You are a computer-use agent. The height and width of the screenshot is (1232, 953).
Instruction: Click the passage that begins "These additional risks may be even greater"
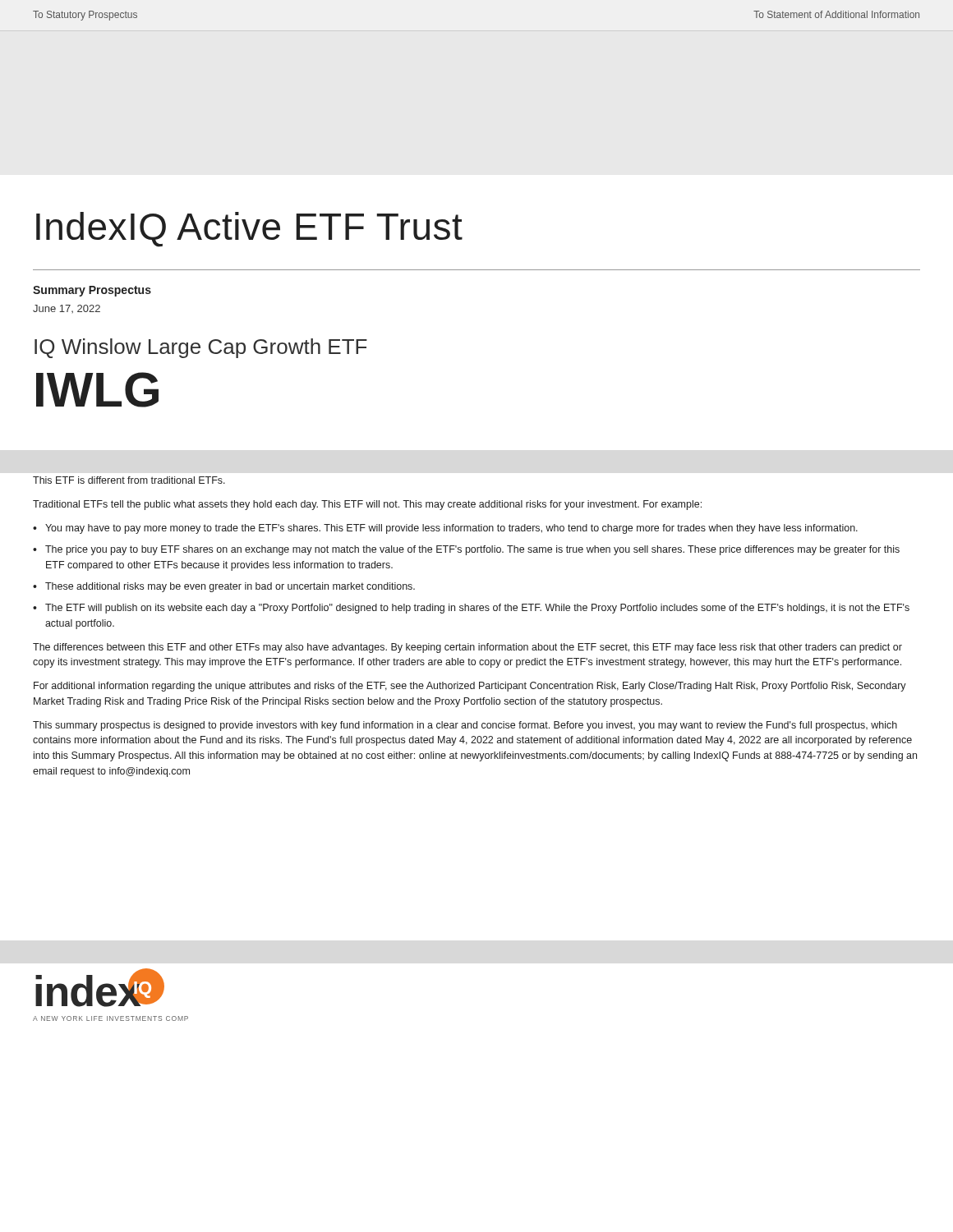[x=230, y=586]
